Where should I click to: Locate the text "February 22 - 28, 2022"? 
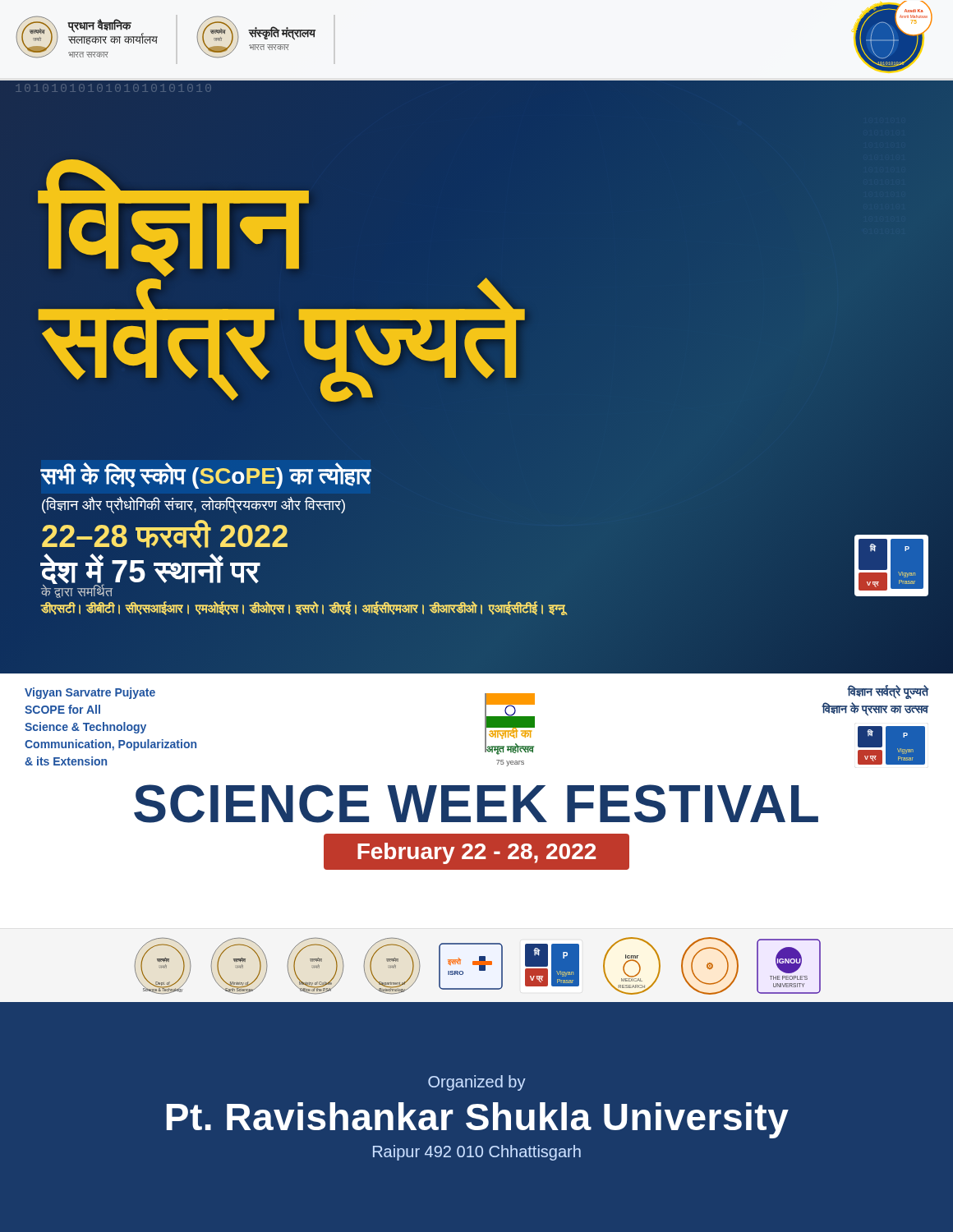(476, 852)
